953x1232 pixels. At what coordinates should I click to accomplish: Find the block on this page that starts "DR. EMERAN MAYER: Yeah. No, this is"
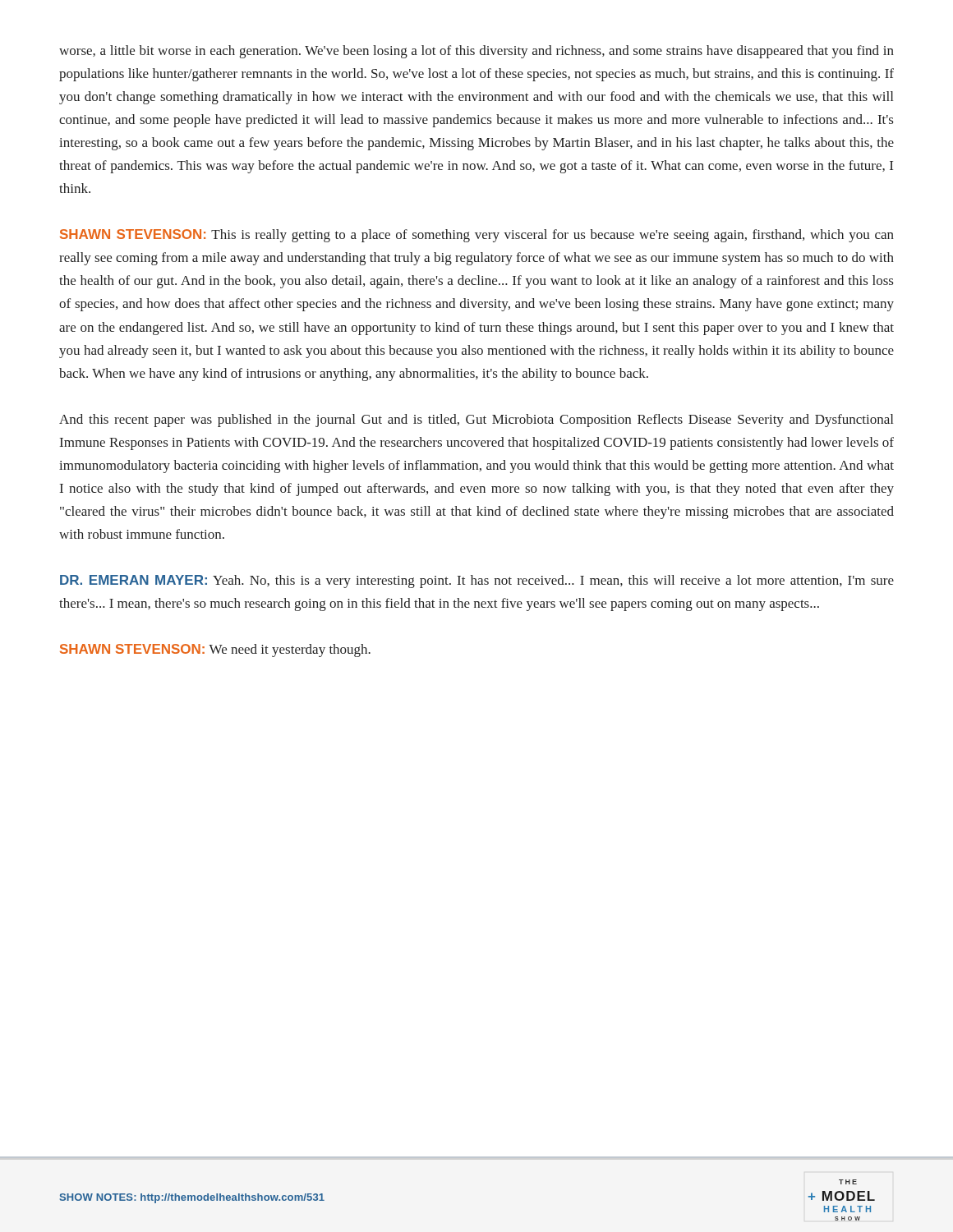pos(476,592)
